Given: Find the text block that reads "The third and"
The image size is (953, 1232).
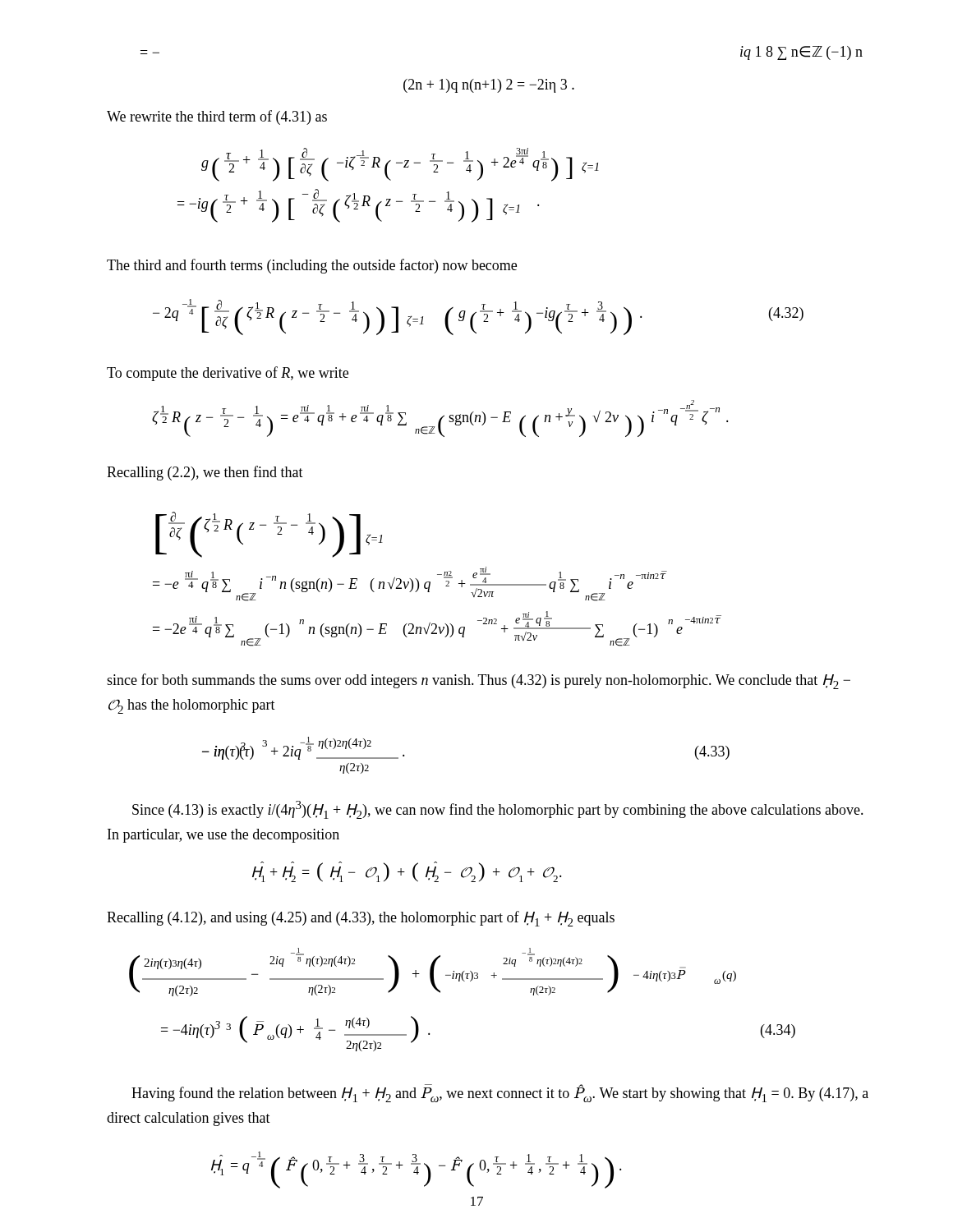Looking at the screenshot, I should (312, 265).
